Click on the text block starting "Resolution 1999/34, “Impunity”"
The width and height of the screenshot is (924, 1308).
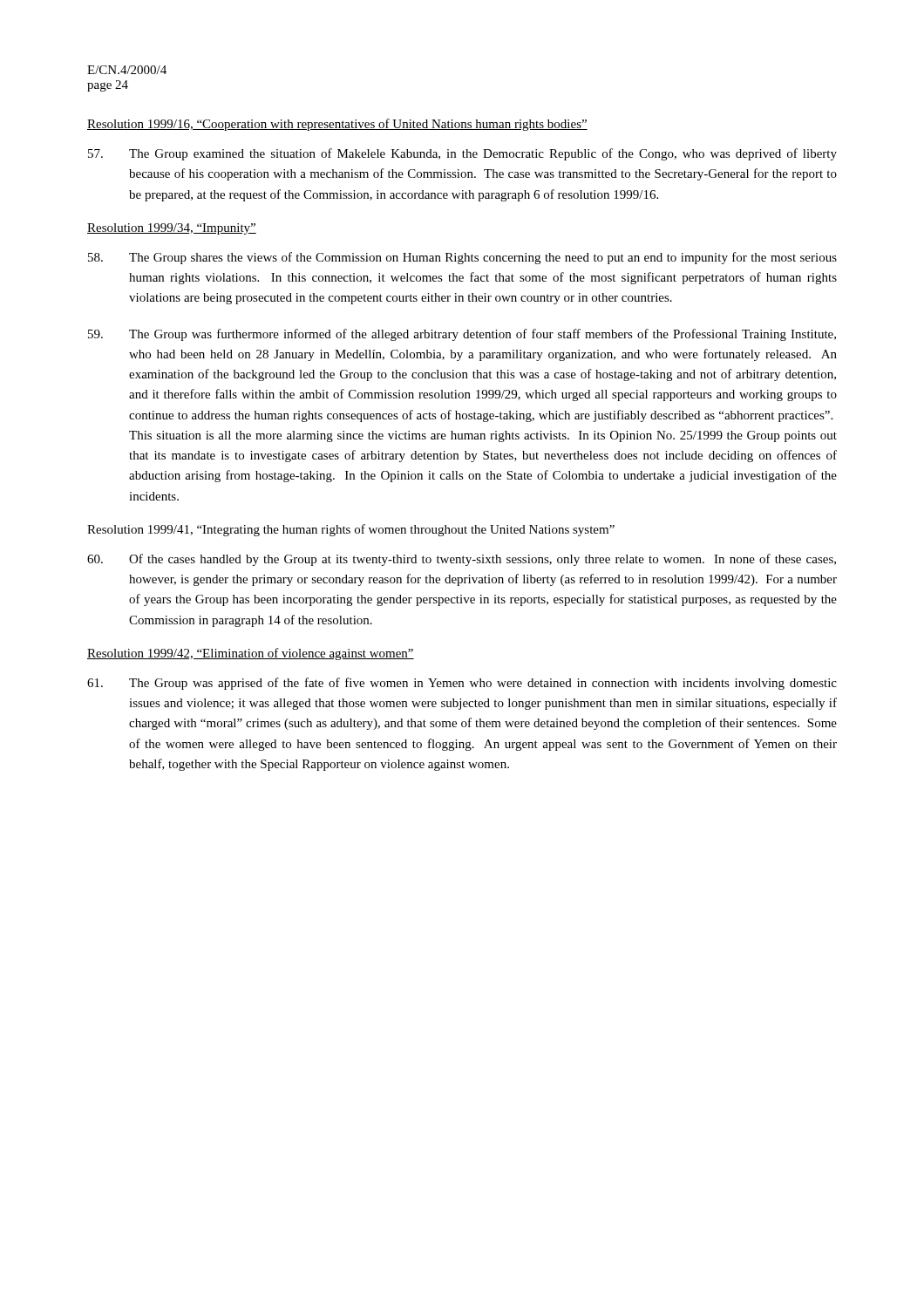point(172,227)
